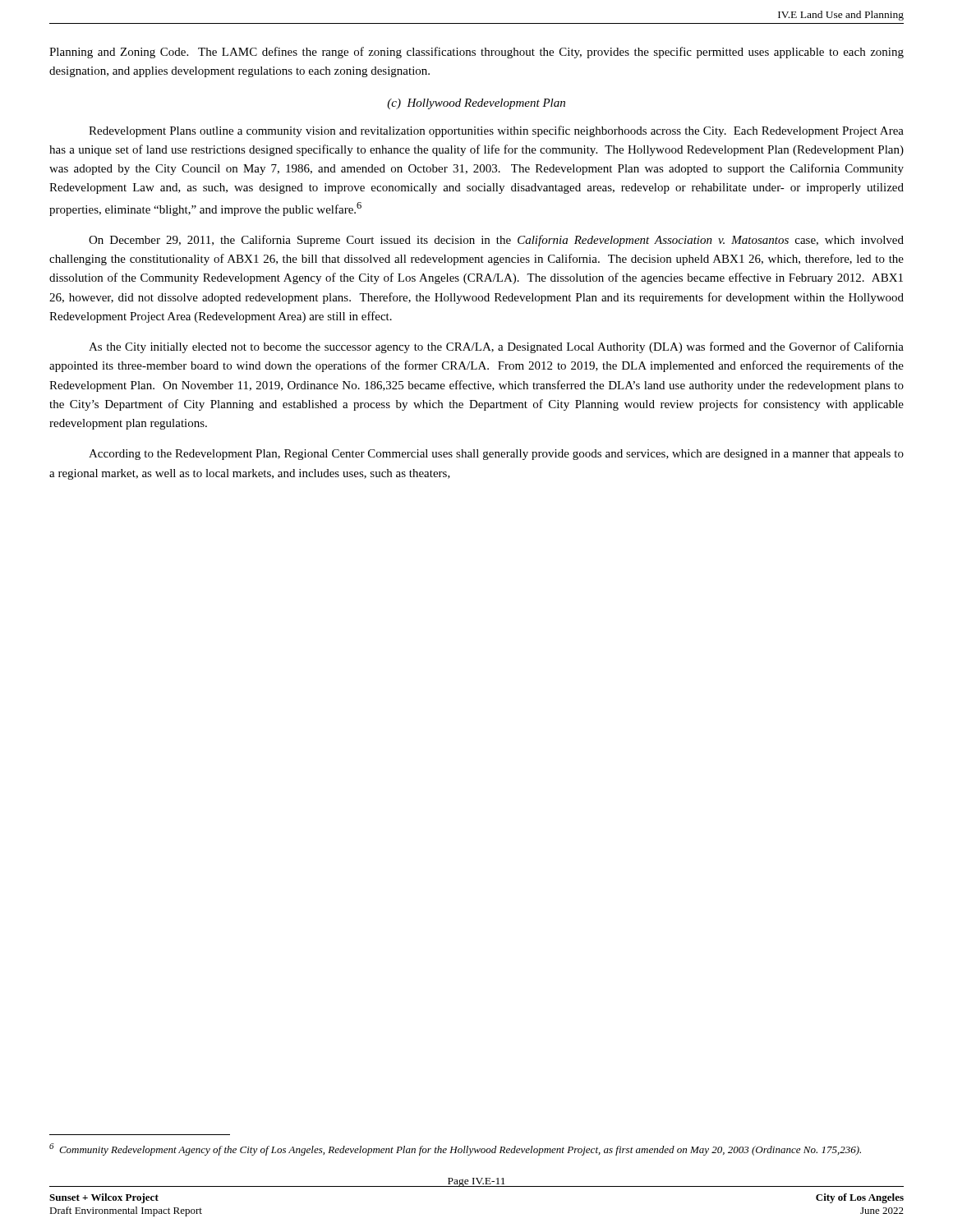953x1232 pixels.
Task: Navigate to the block starting "Redevelopment Plans outline a community"
Action: (x=476, y=170)
